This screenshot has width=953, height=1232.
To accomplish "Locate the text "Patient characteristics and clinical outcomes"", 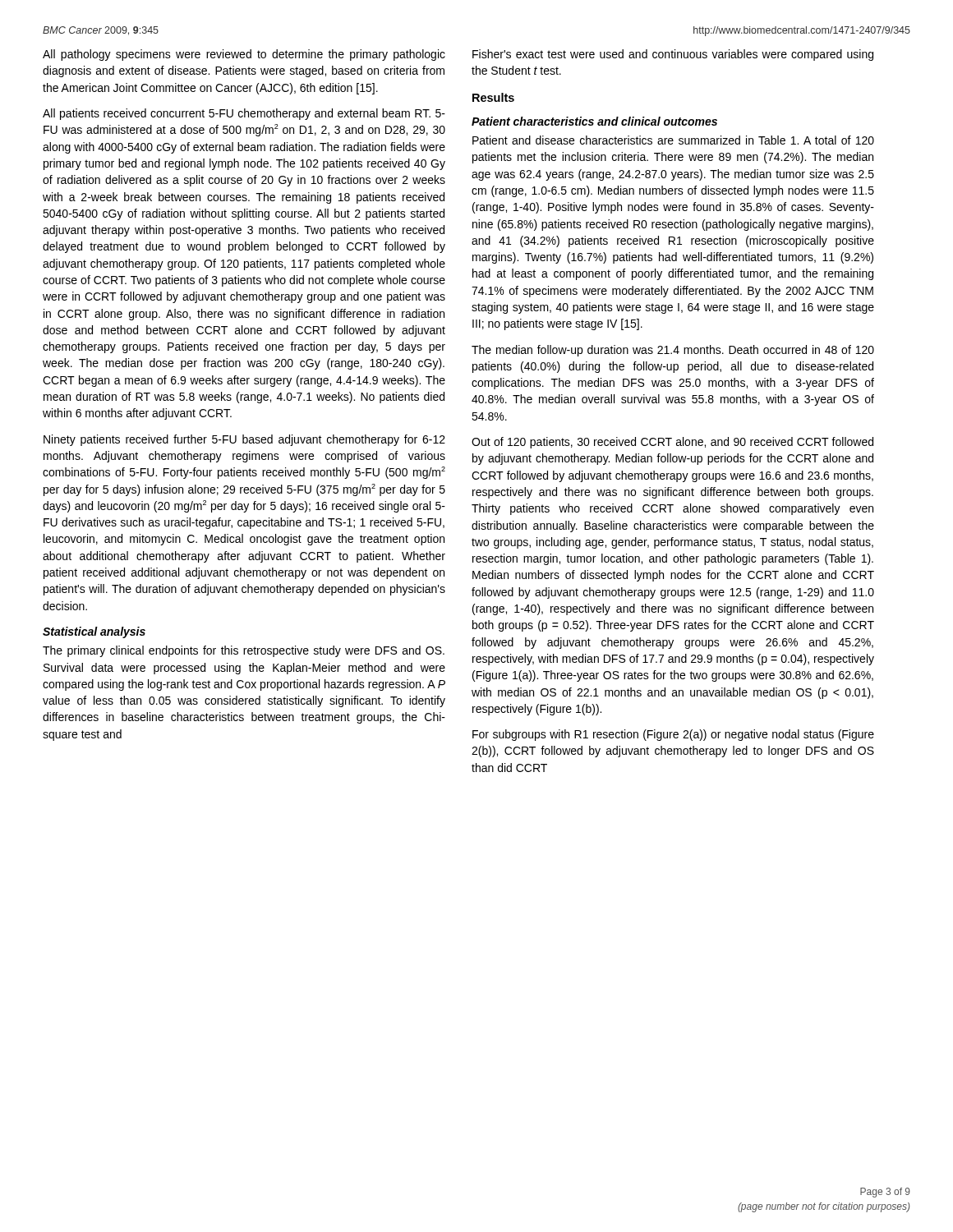I will [595, 121].
